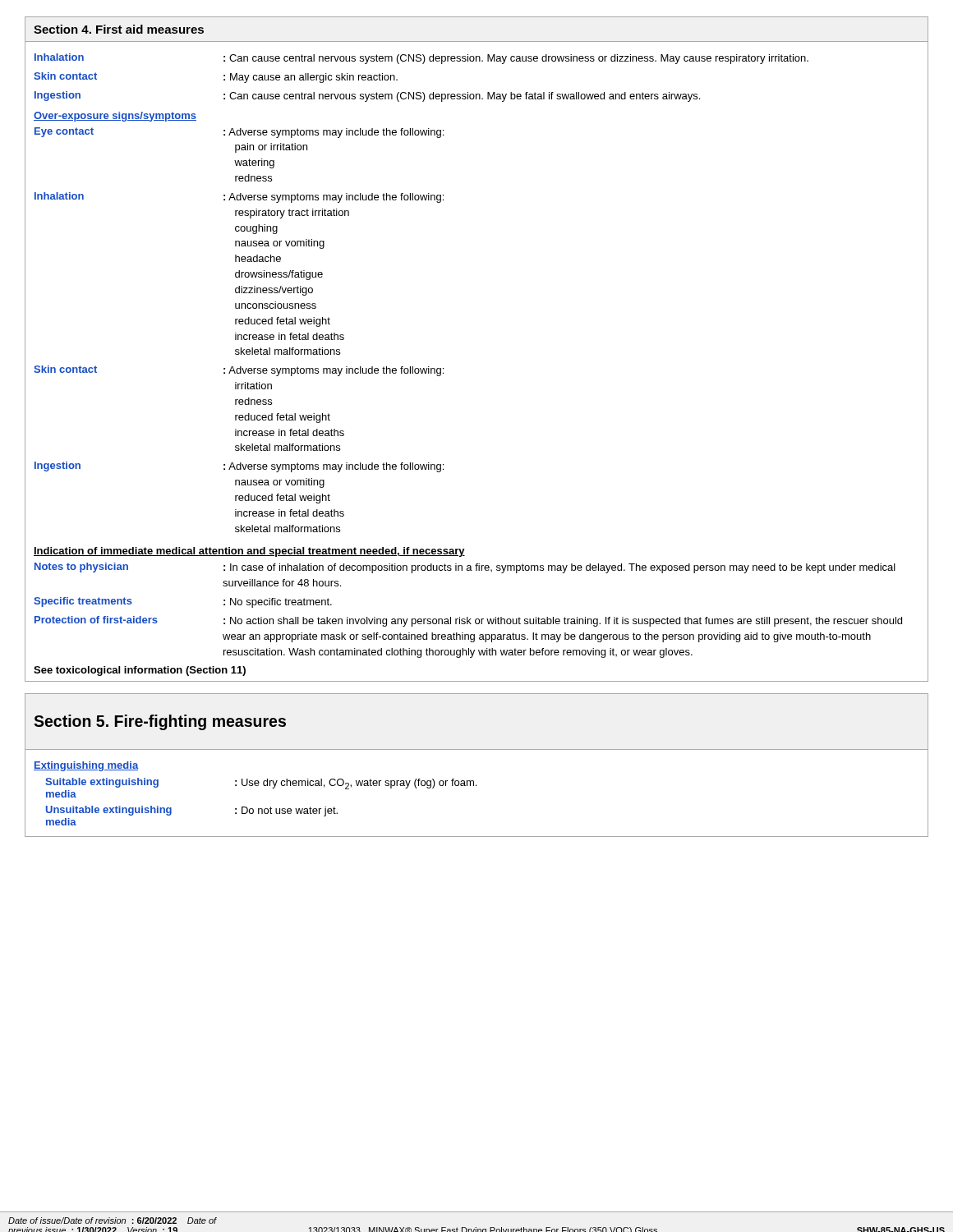Find the element starting "Skin contact : May cause an allergic skin"
Viewport: 953px width, 1232px height.
click(x=61, y=78)
